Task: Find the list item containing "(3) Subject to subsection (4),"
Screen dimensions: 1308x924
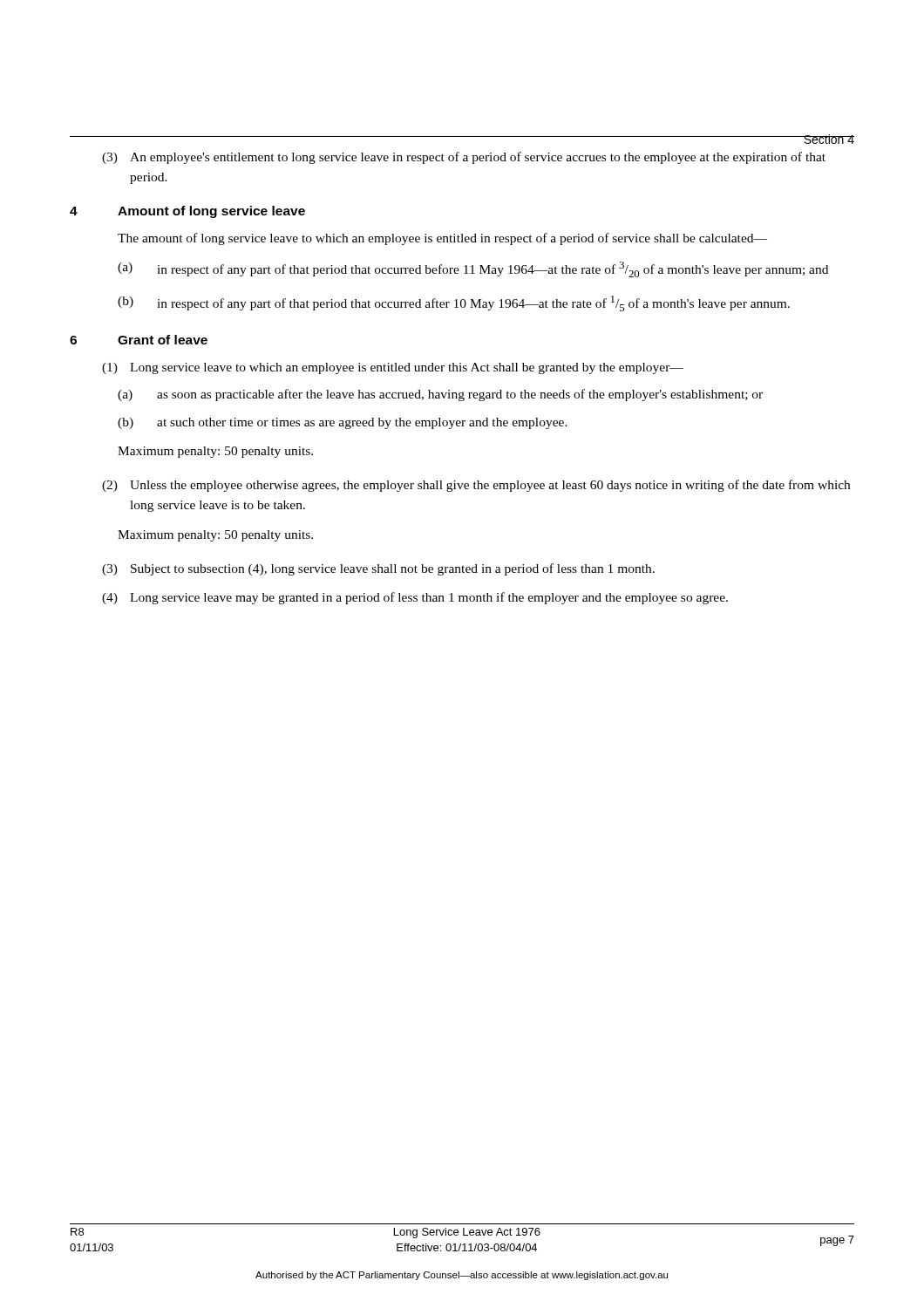Action: (462, 568)
